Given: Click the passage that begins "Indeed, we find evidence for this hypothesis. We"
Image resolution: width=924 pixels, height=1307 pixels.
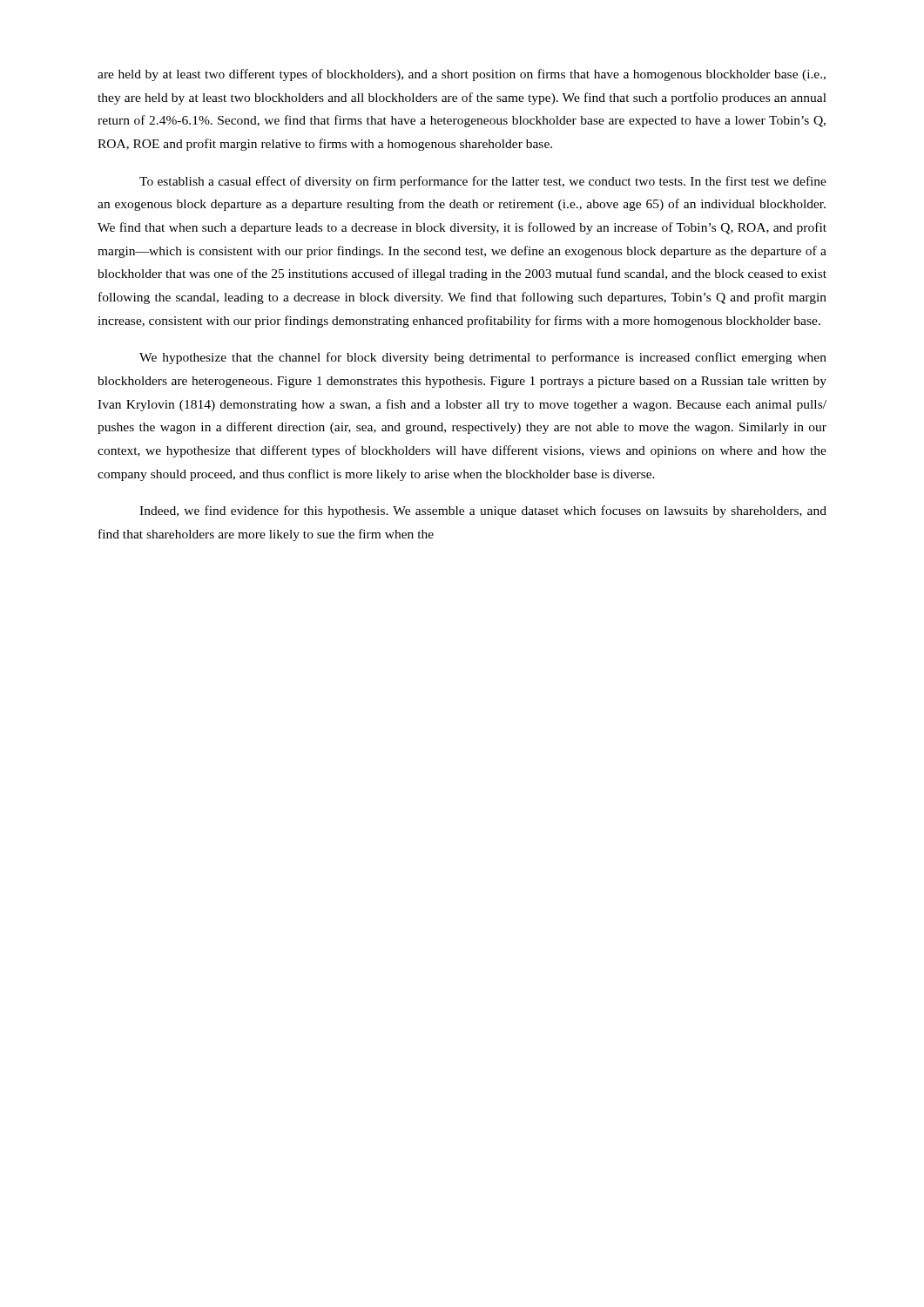Looking at the screenshot, I should tap(462, 523).
